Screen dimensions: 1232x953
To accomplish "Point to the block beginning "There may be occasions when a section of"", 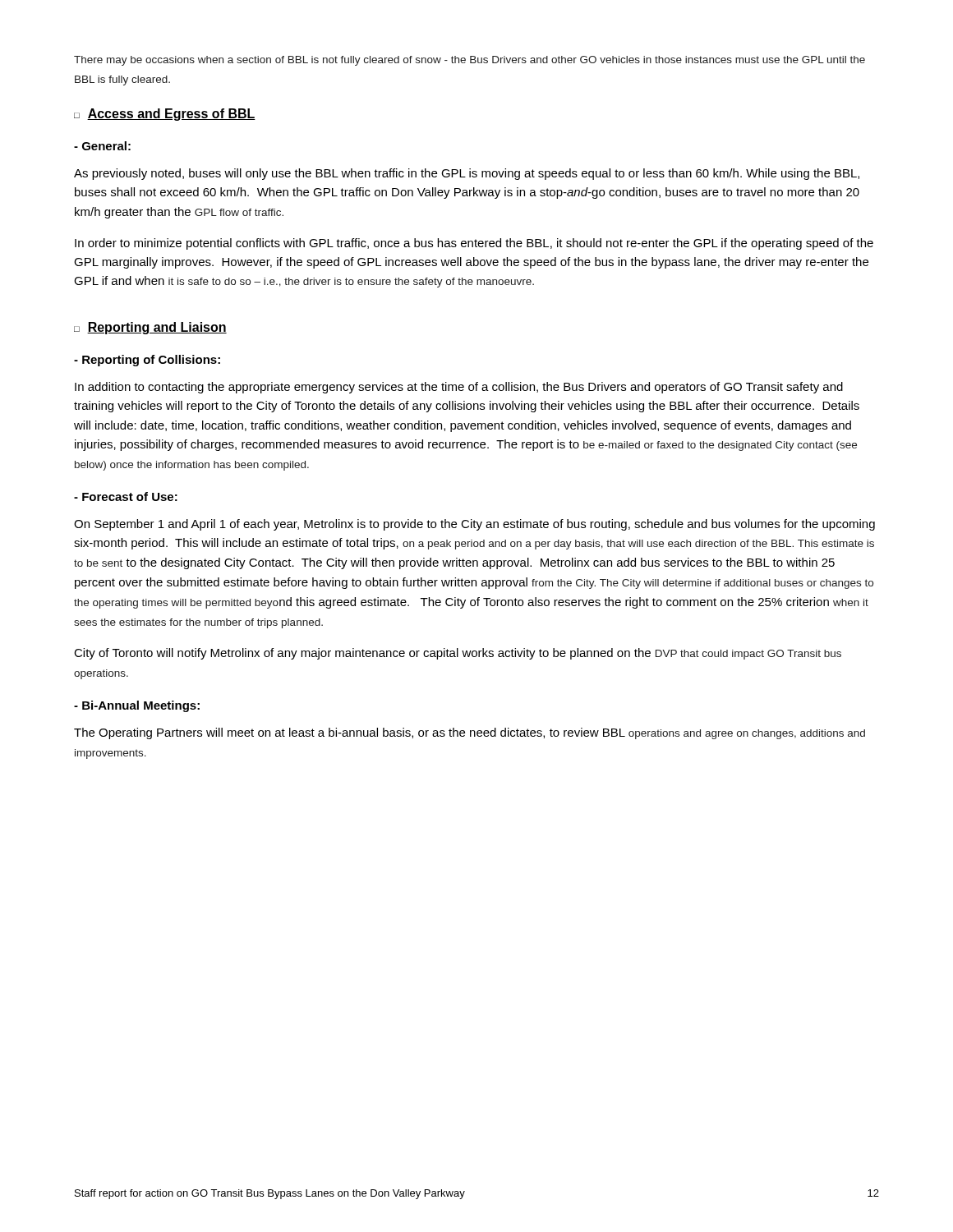I will pos(470,69).
